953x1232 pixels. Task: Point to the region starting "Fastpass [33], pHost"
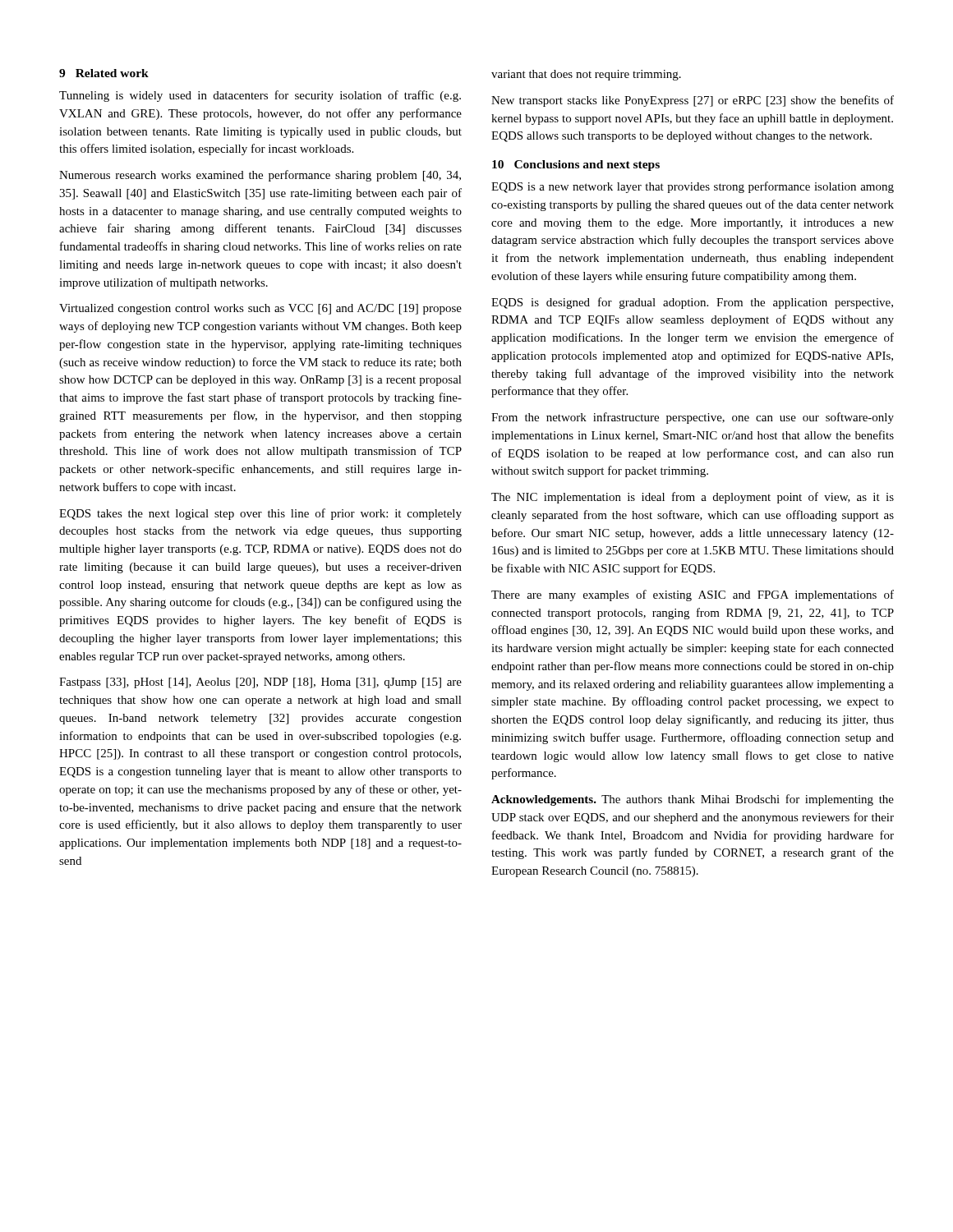click(x=260, y=772)
